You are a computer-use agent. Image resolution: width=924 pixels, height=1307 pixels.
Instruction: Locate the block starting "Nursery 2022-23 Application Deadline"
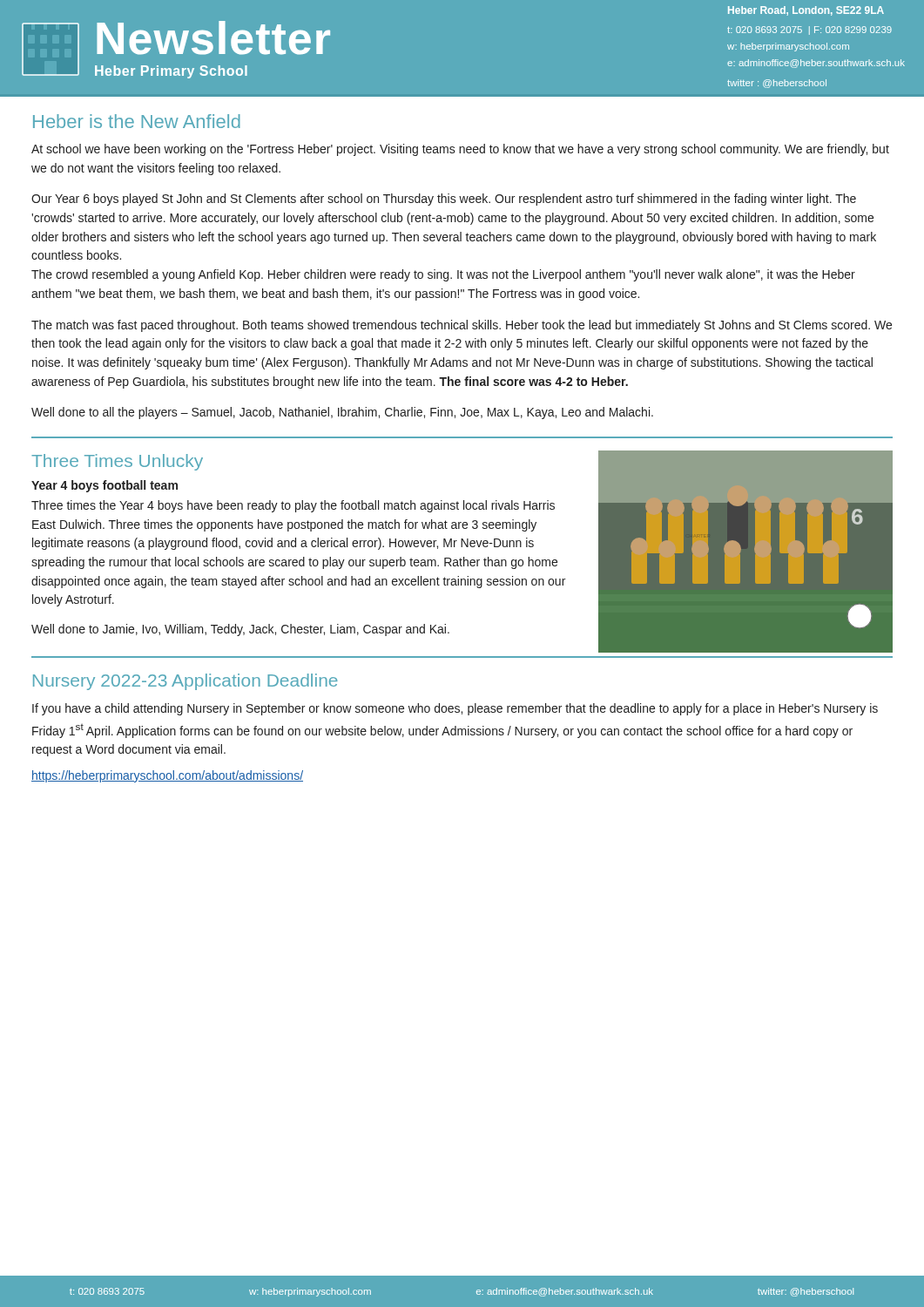tap(185, 682)
